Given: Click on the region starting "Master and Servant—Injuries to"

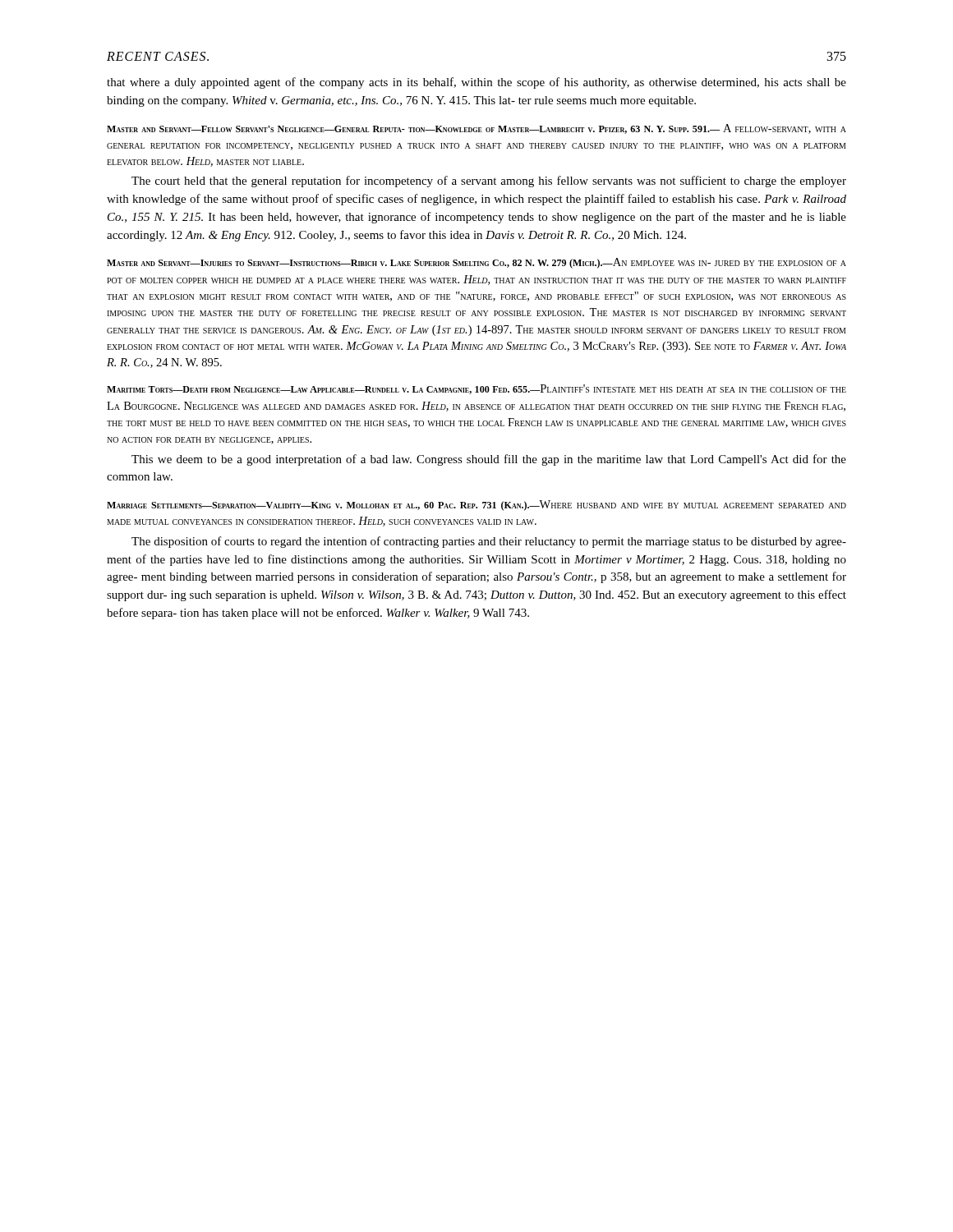Looking at the screenshot, I should coord(476,312).
